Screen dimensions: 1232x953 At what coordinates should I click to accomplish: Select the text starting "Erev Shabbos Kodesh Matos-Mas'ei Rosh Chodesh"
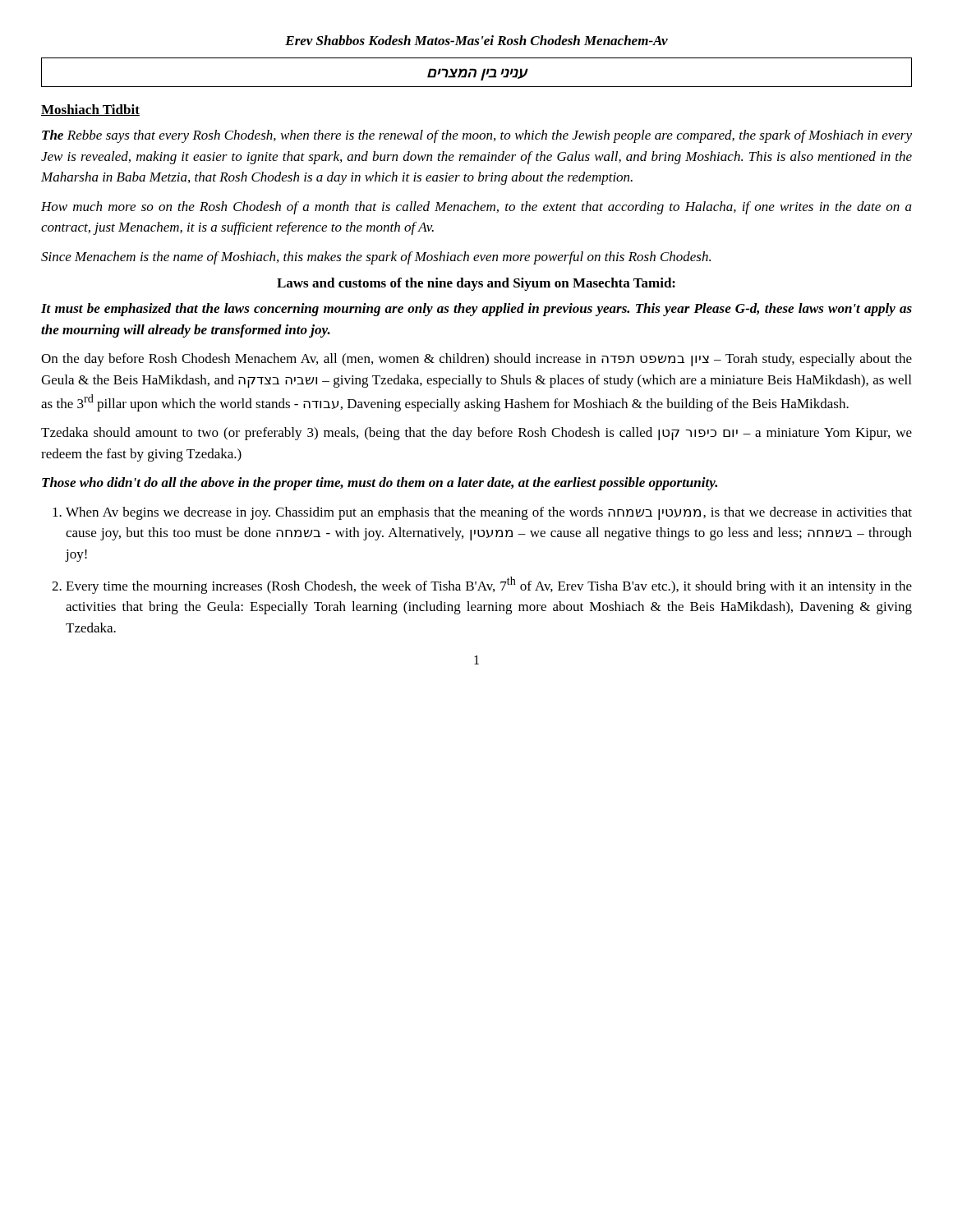pos(476,41)
